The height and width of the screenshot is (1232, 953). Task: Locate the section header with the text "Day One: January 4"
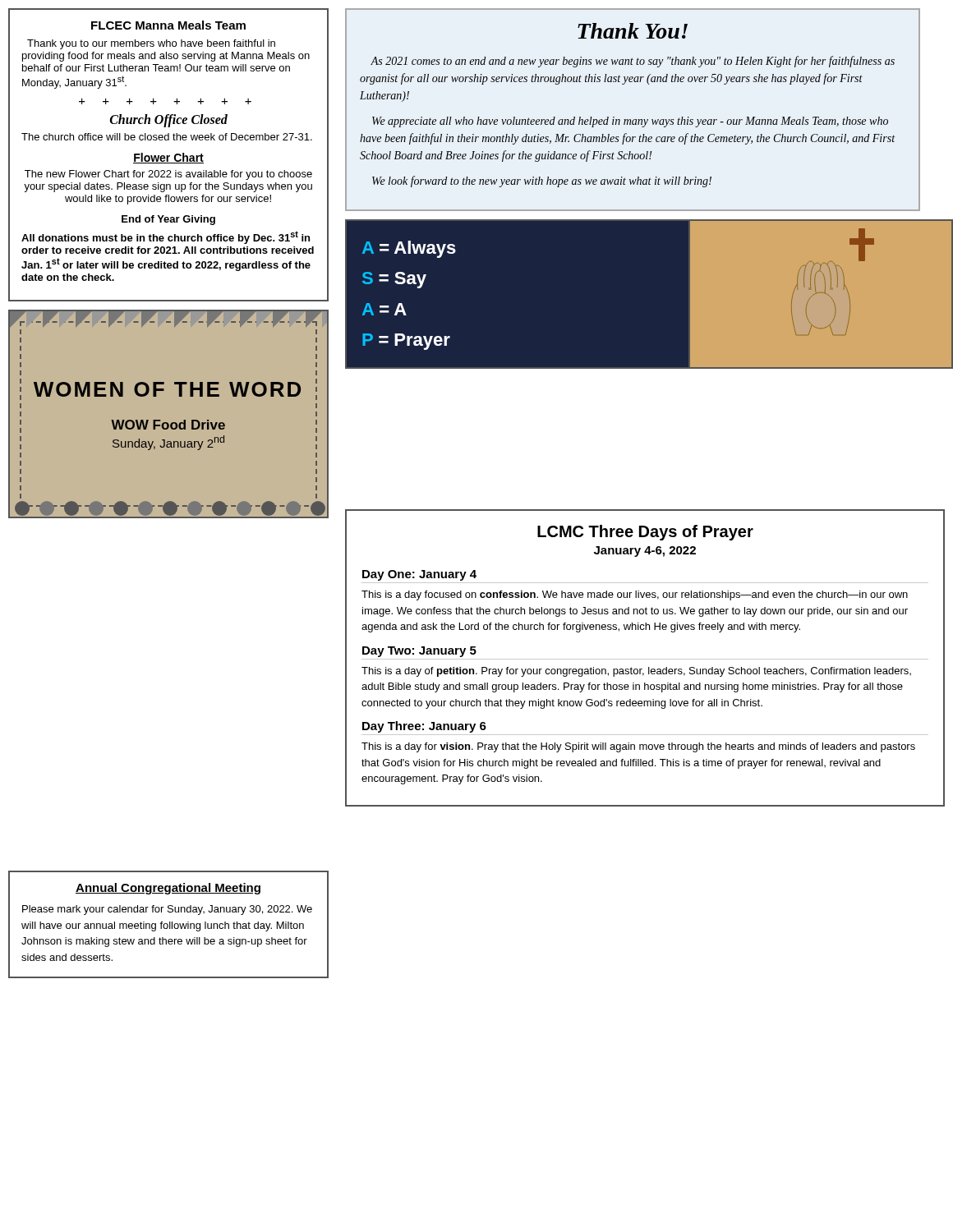tap(419, 574)
